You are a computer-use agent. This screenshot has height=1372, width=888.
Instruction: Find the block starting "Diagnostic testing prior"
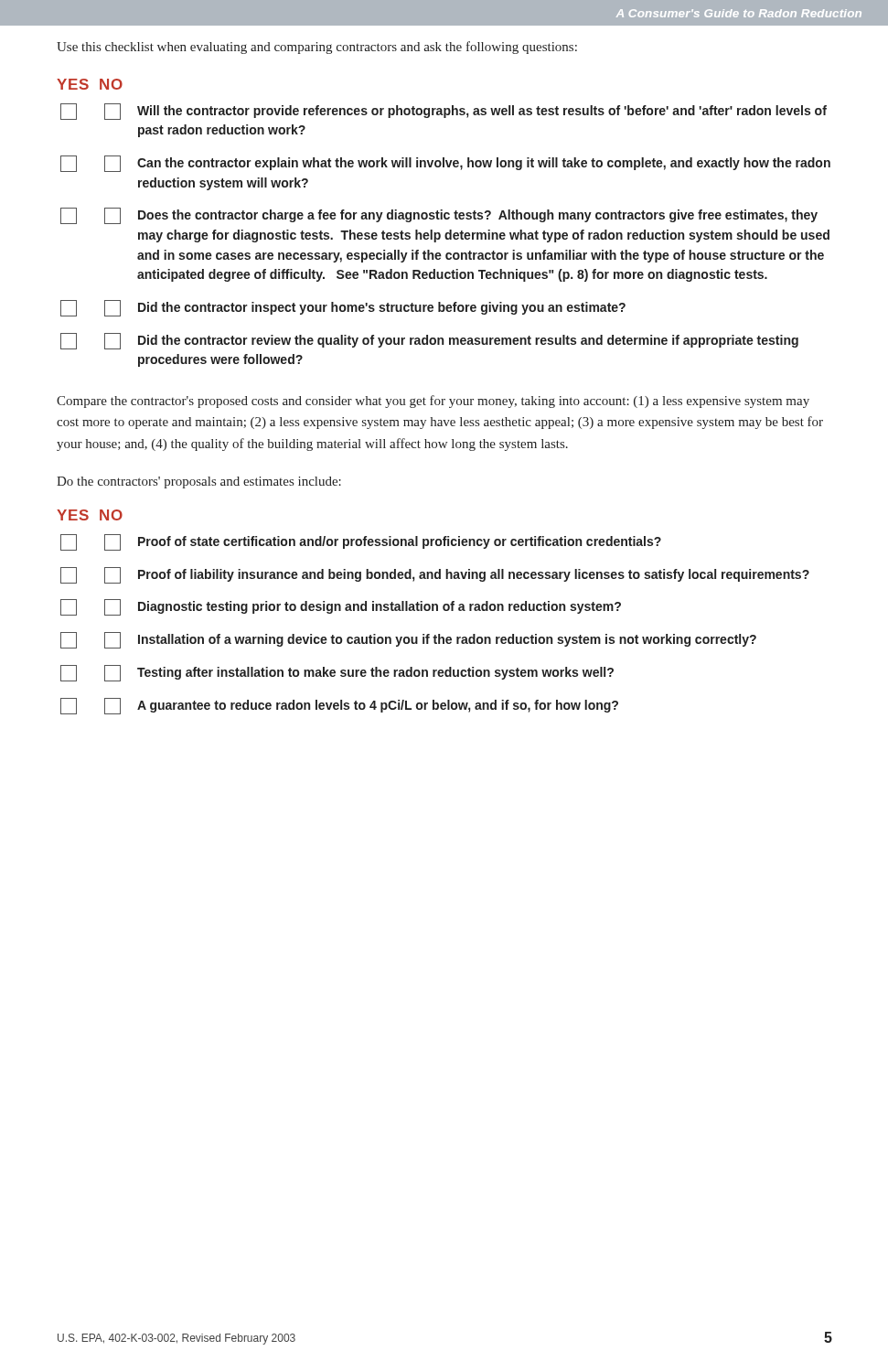(x=446, y=608)
